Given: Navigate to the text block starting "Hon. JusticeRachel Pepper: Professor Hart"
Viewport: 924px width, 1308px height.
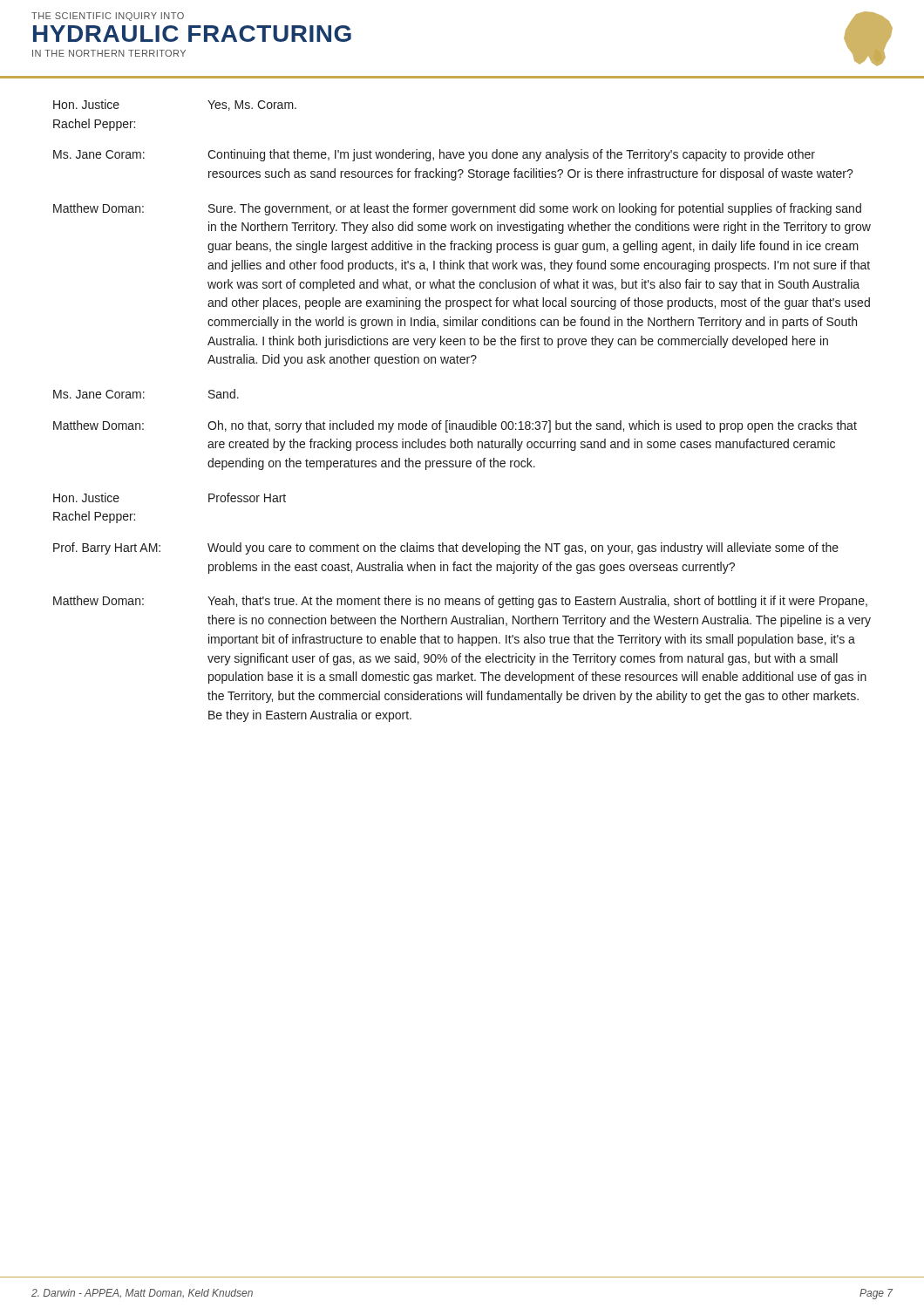Looking at the screenshot, I should point(86,497).
